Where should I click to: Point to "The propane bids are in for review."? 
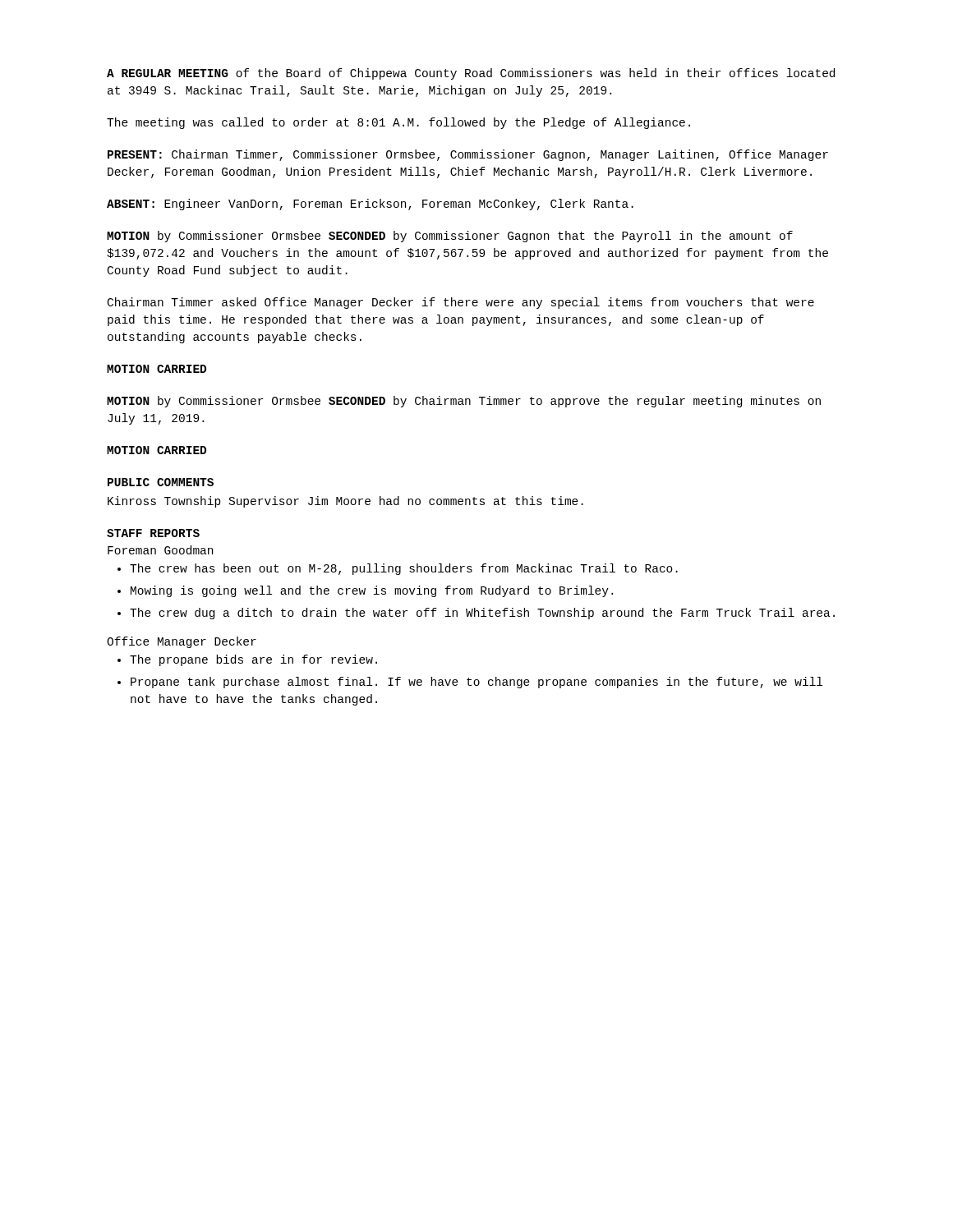pyautogui.click(x=255, y=661)
